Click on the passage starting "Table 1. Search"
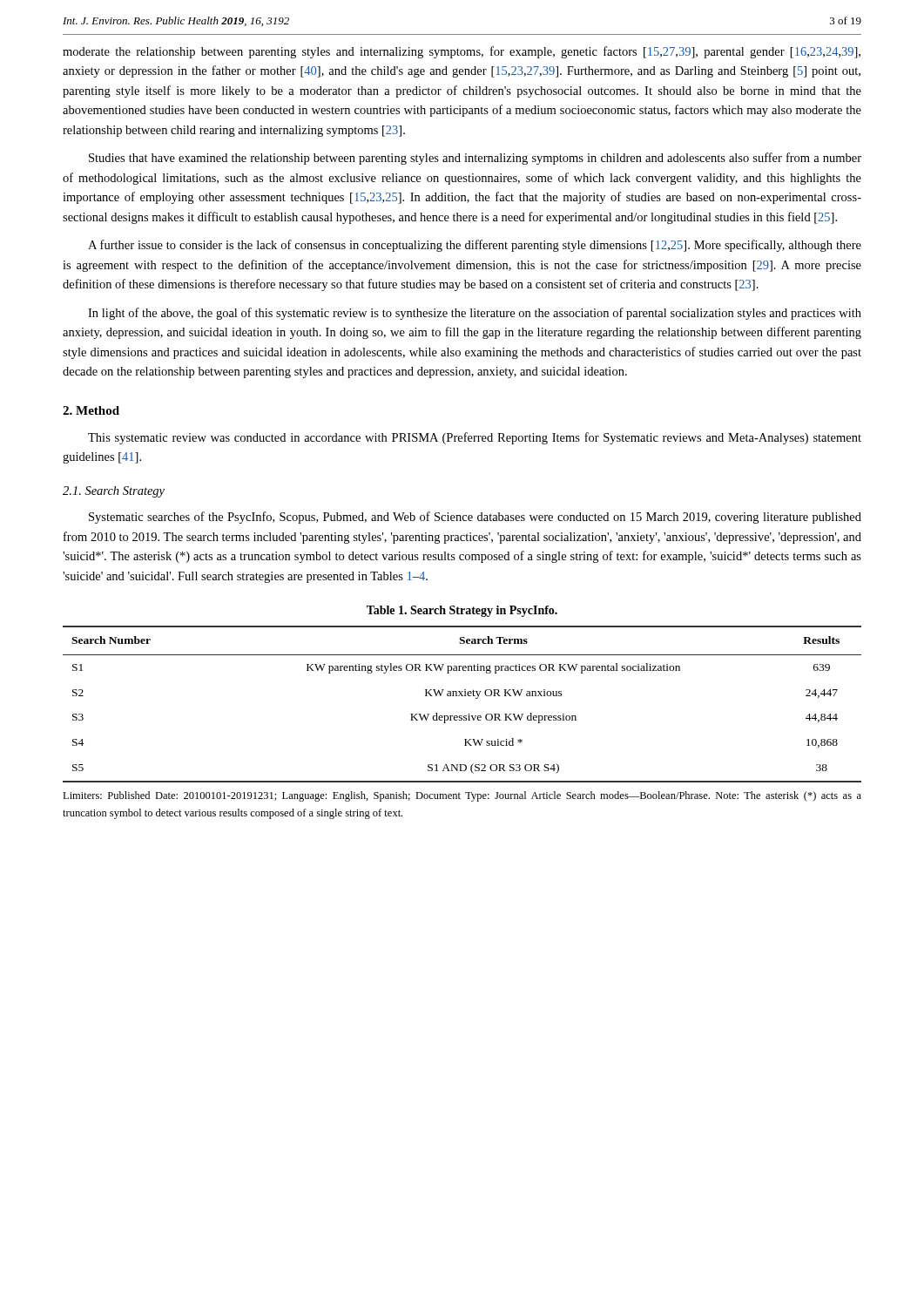The height and width of the screenshot is (1307, 924). 462,610
